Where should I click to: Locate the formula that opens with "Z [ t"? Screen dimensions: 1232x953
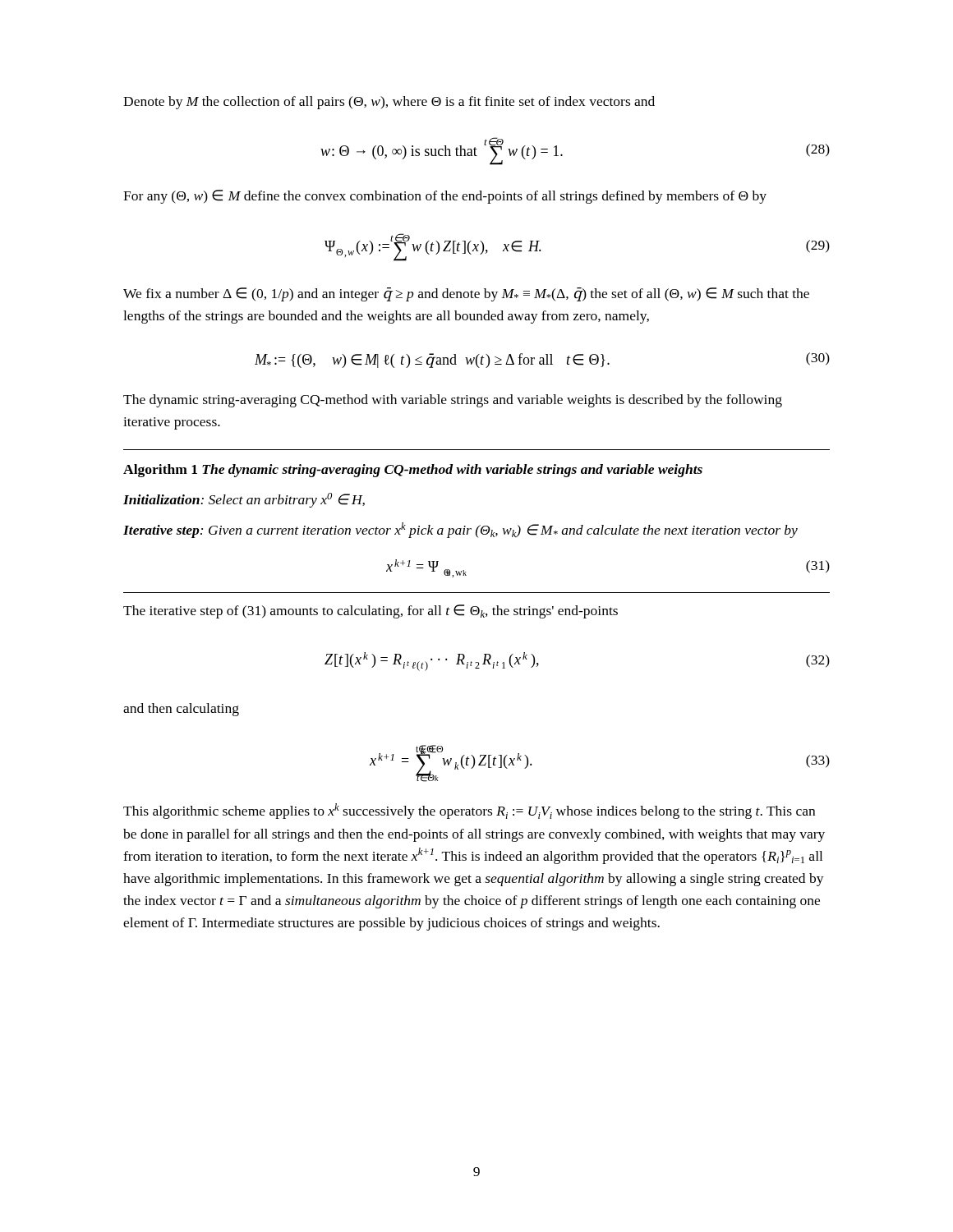pos(476,660)
